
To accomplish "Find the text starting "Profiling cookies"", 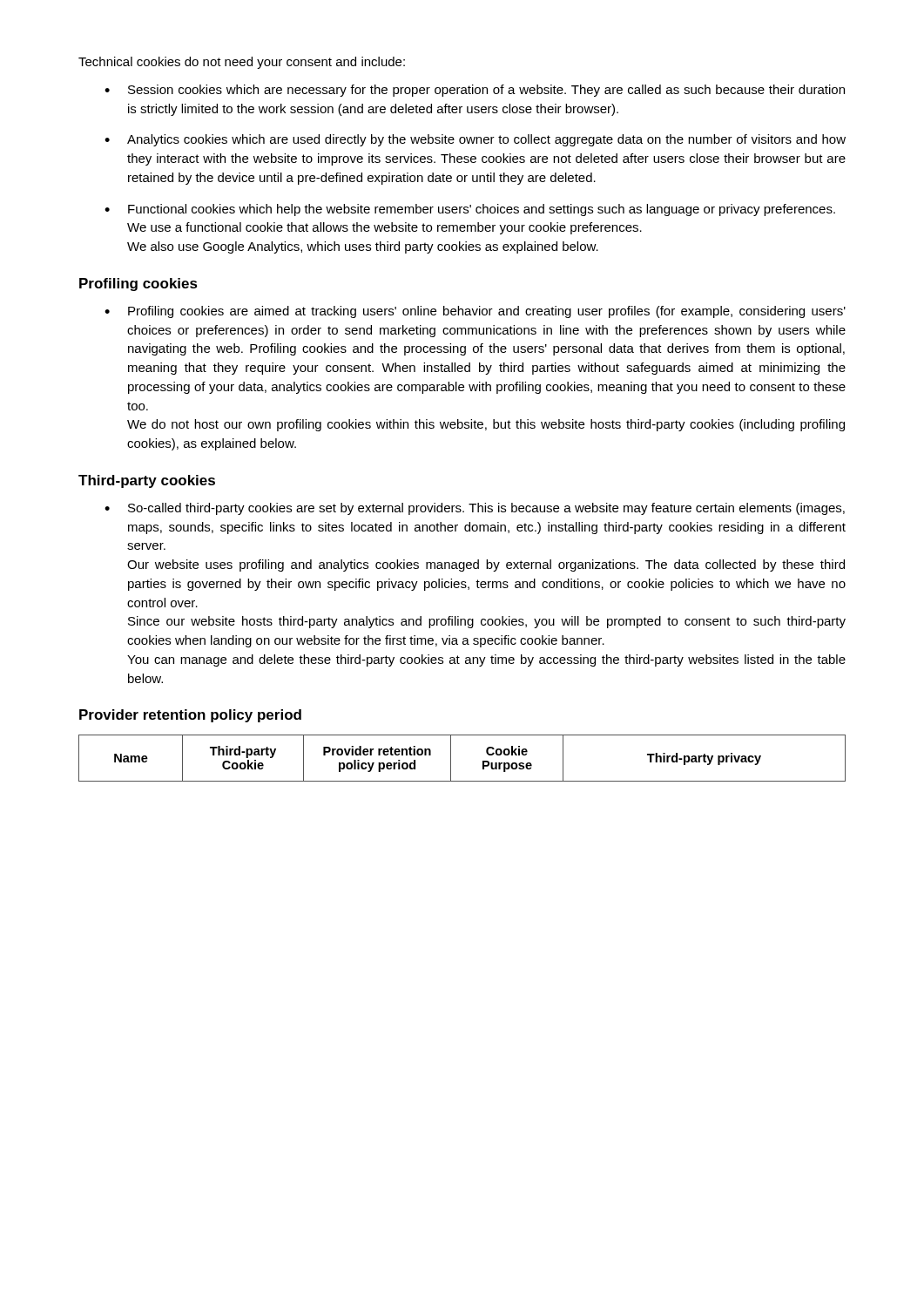I will coord(138,283).
